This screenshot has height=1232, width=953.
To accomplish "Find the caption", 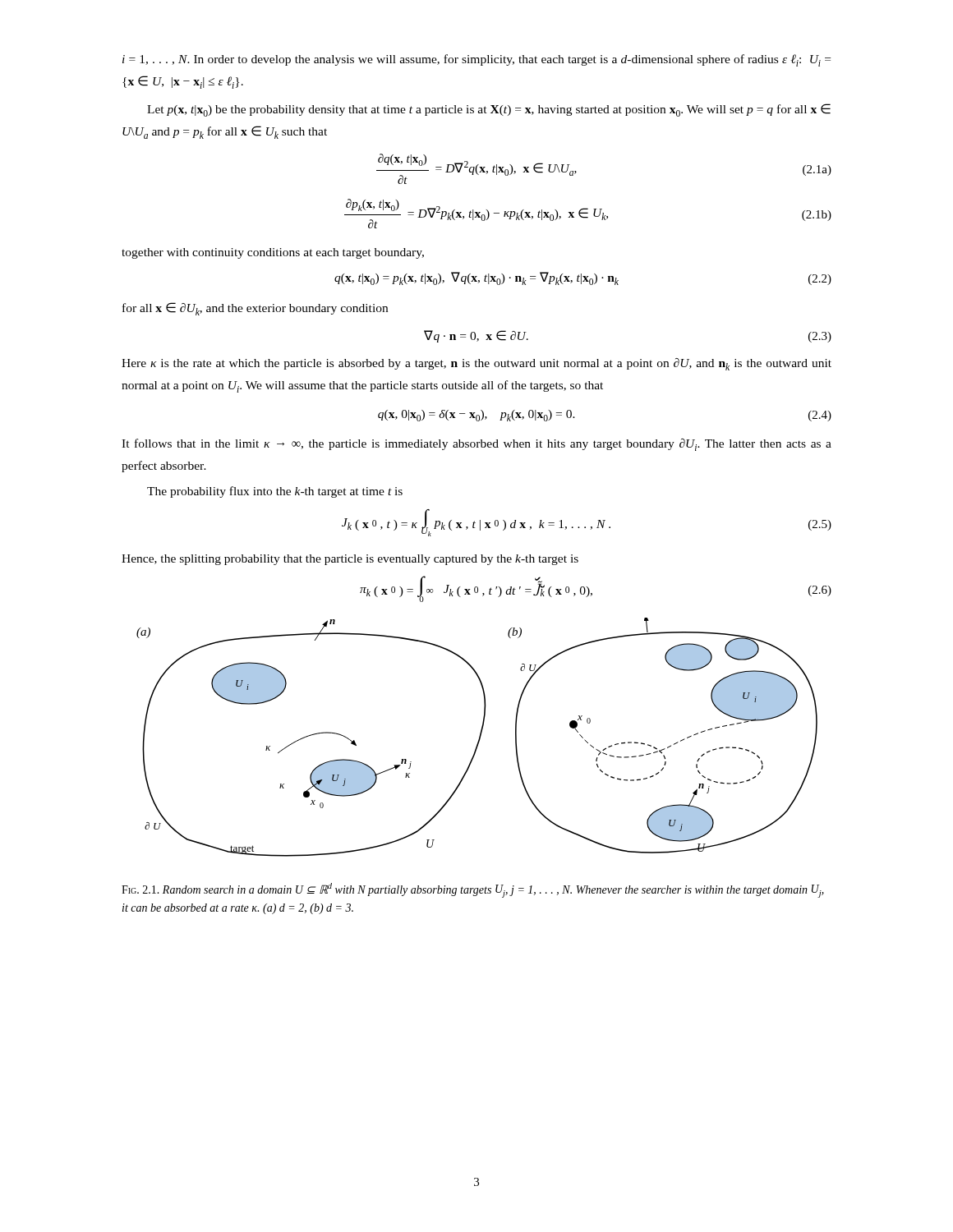I will [476, 898].
